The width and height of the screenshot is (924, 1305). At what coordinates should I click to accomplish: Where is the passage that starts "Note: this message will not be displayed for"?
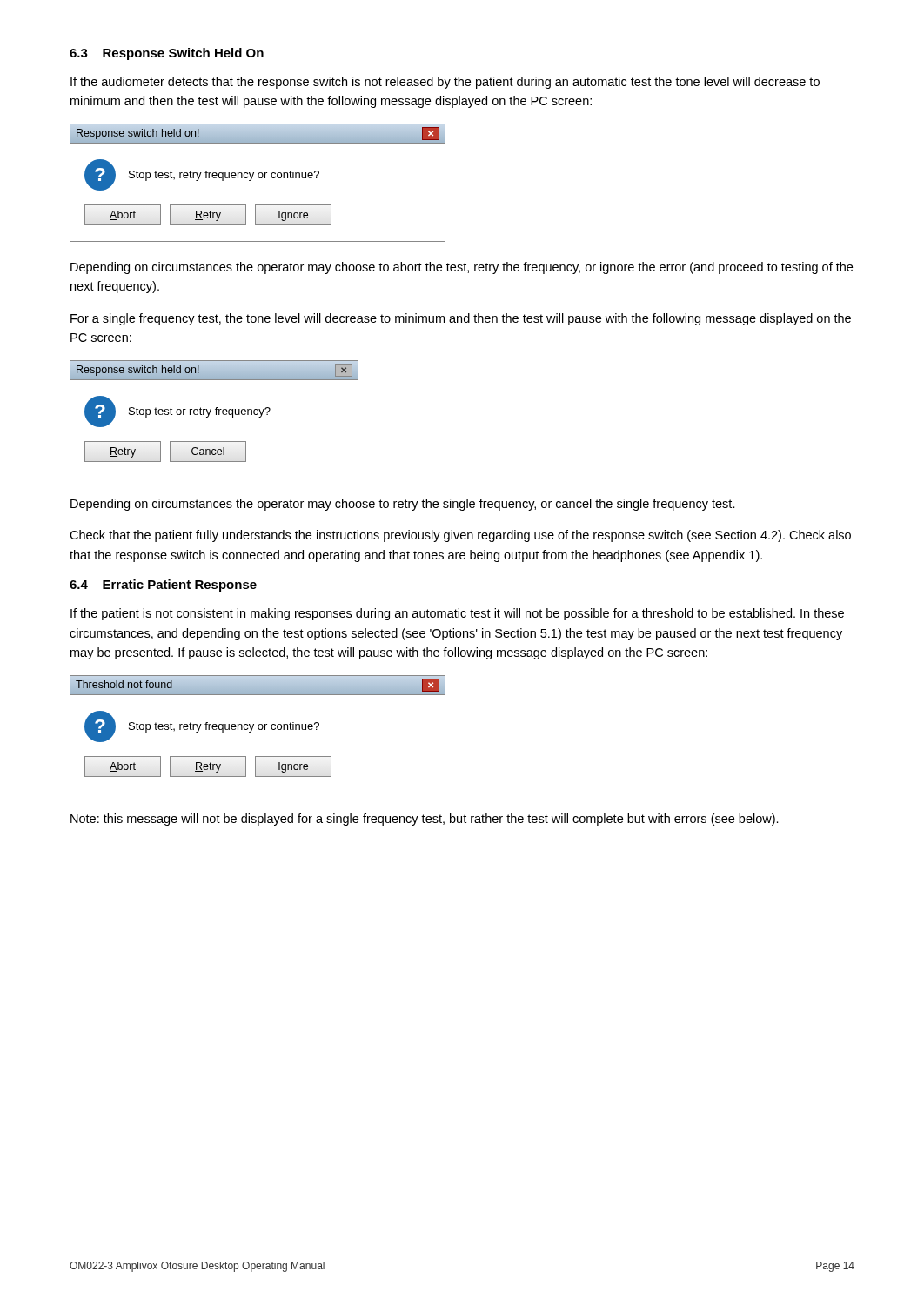(424, 818)
